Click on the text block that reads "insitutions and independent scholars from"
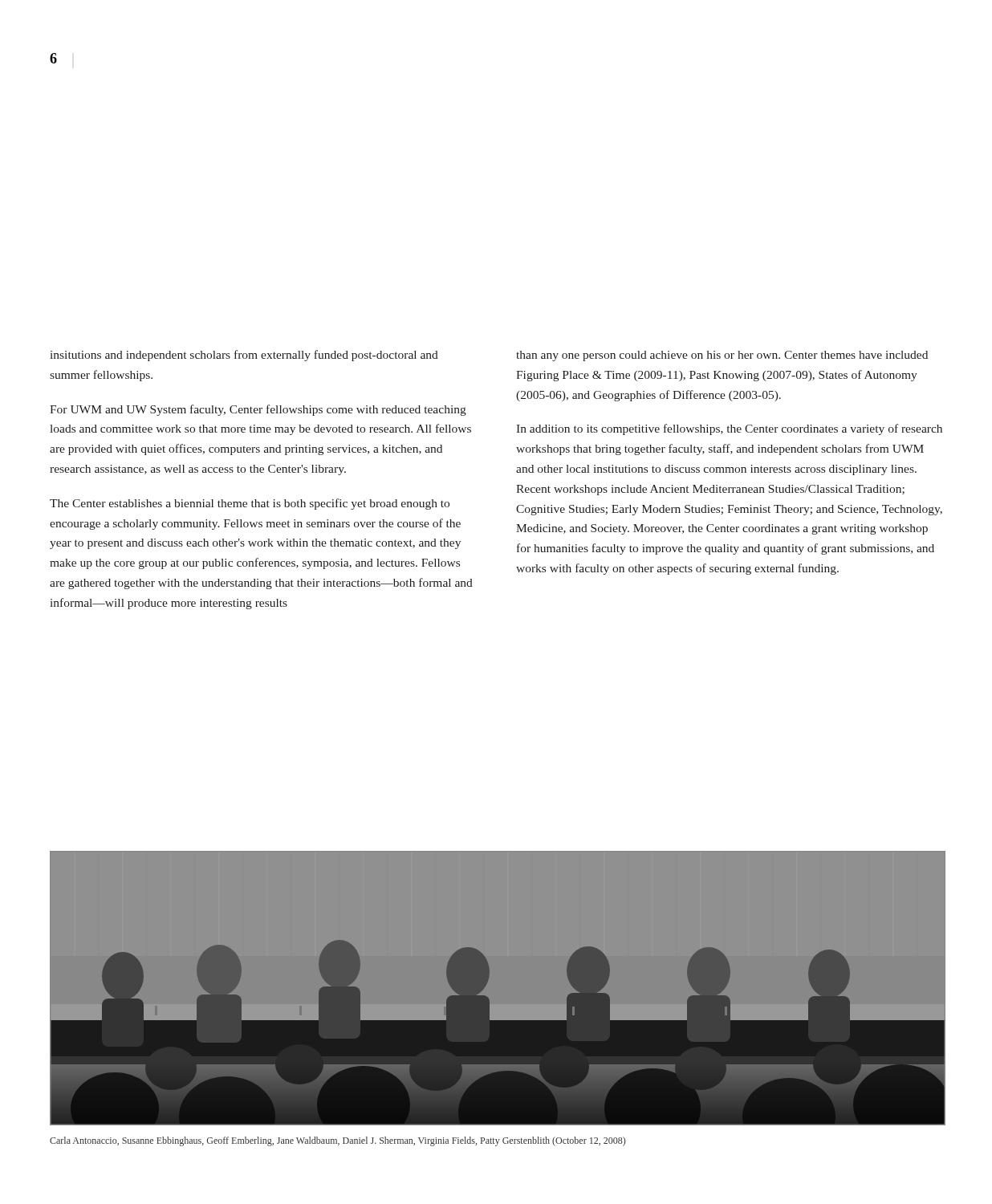992x1204 pixels. [264, 479]
